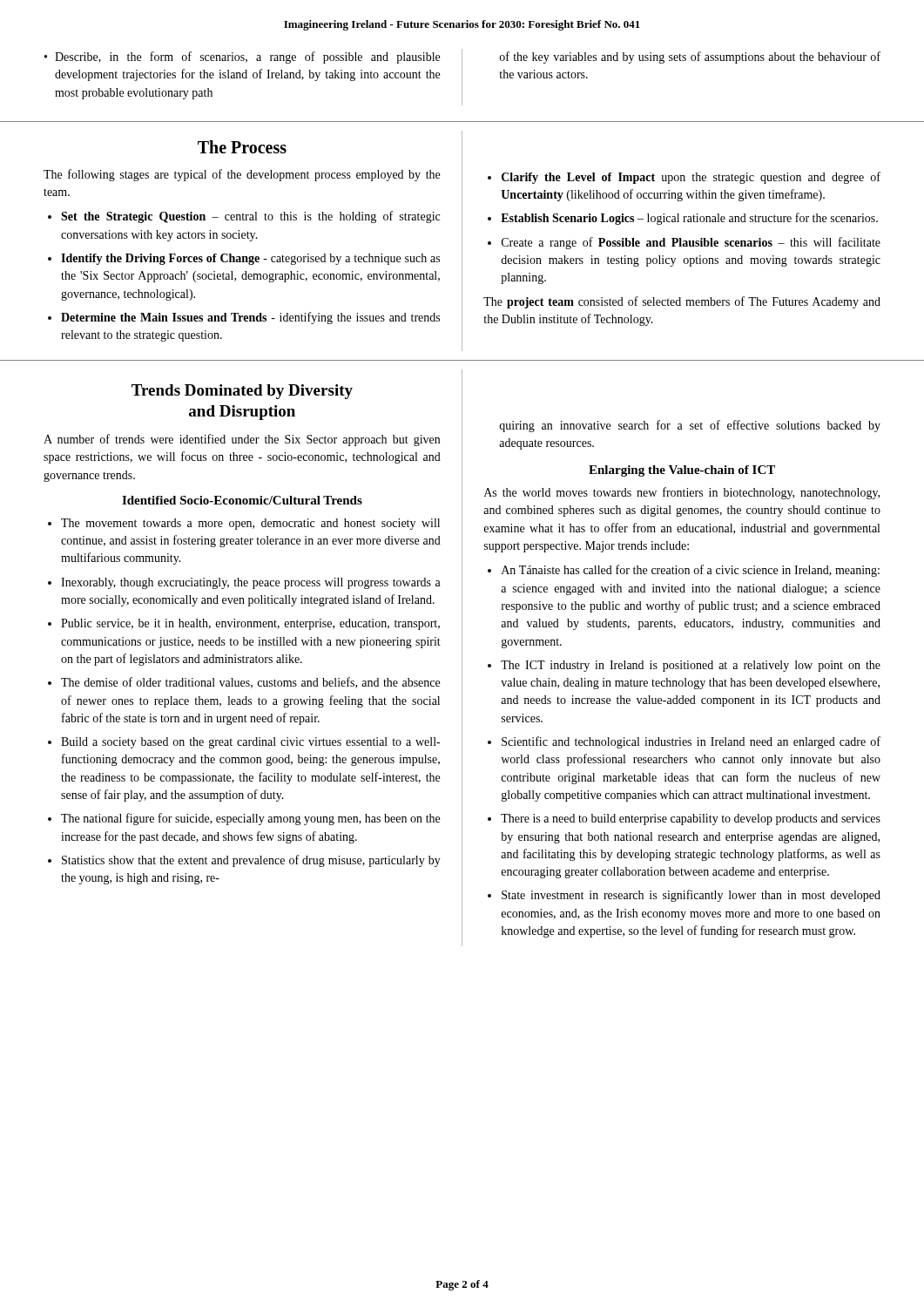Locate the block of text that opens with "Identify the Driving Forces of"

[251, 276]
